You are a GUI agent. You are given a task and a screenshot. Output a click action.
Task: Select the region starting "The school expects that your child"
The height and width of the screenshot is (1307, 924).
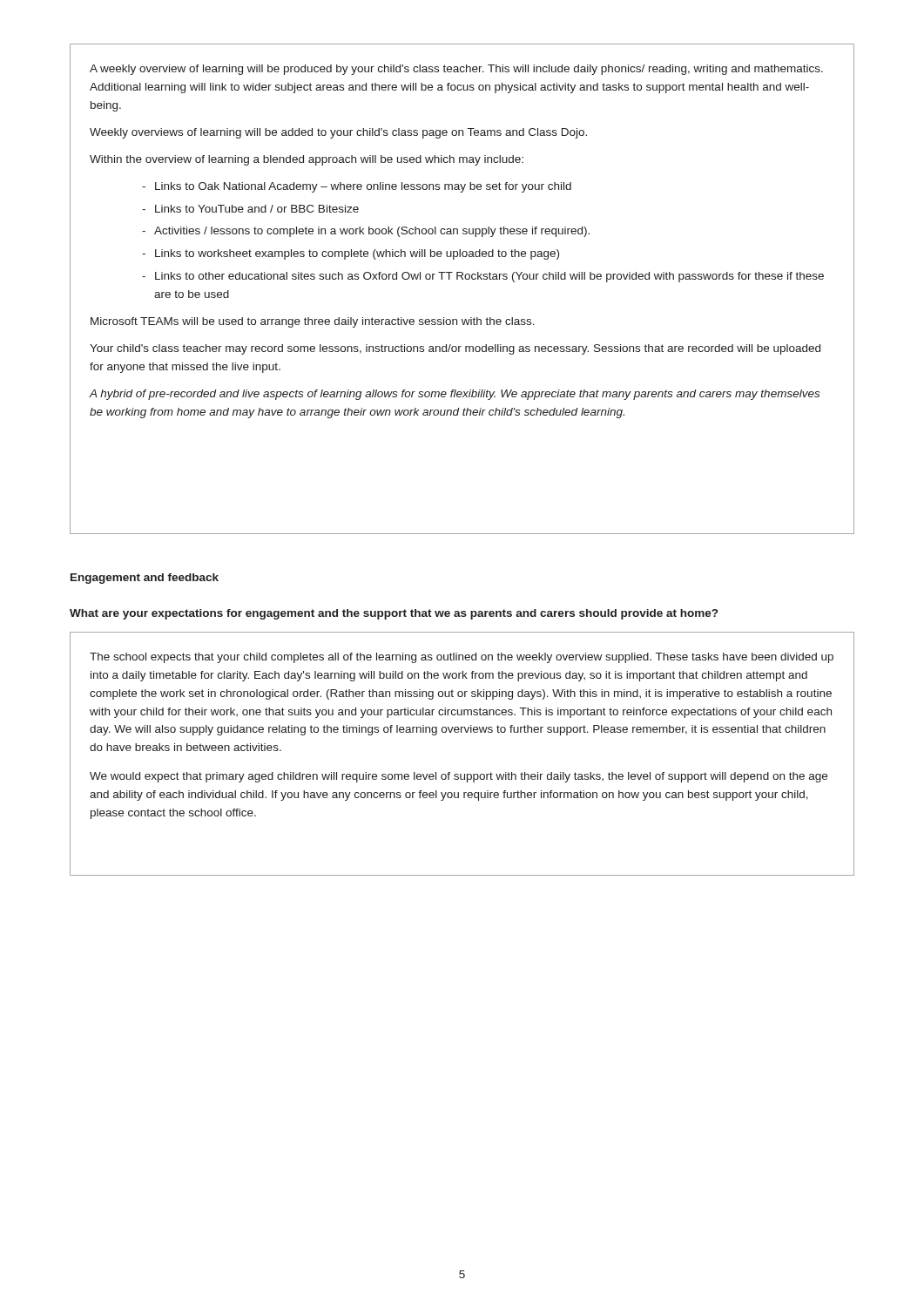coord(462,658)
